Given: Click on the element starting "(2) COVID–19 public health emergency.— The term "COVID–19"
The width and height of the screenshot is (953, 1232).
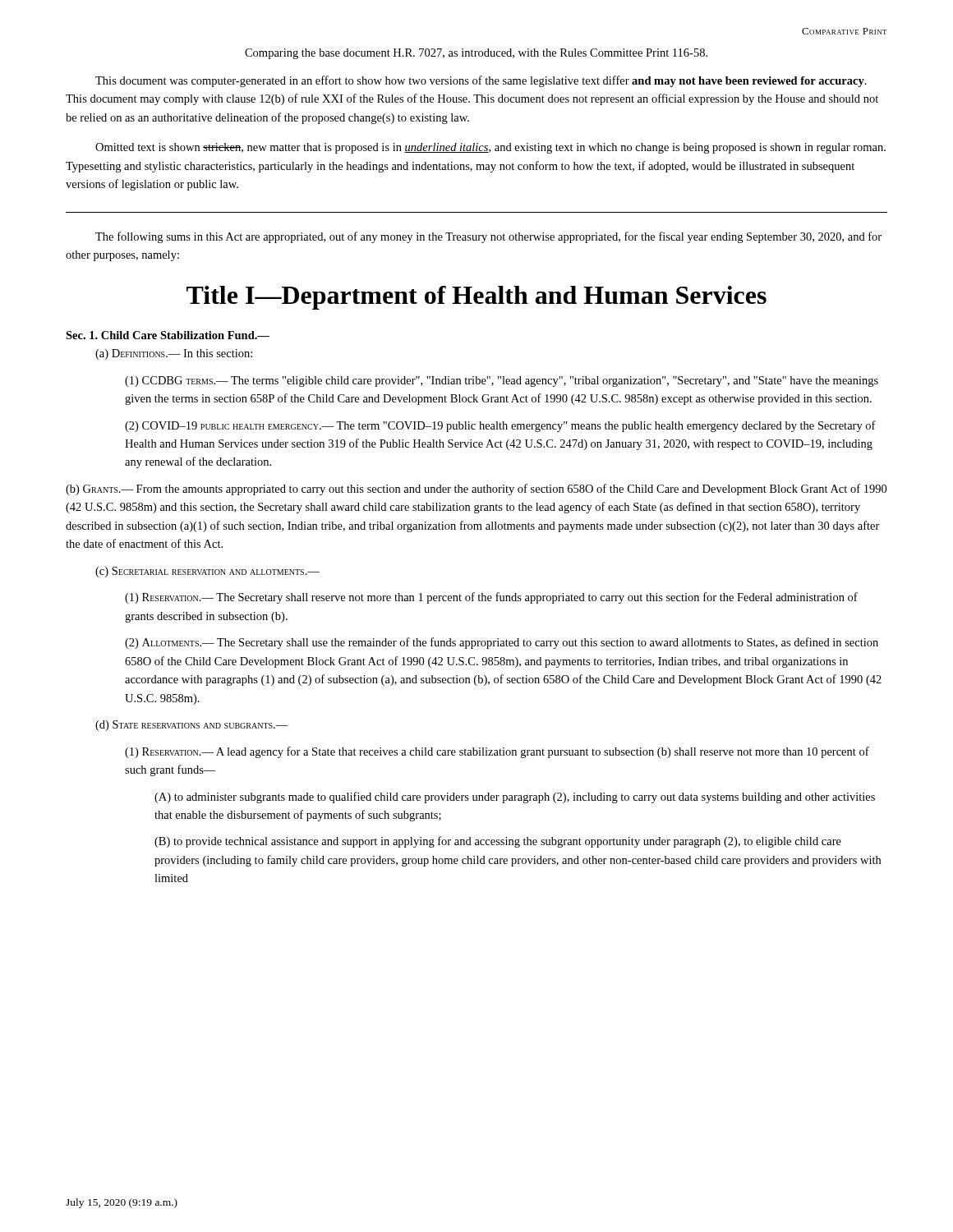Looking at the screenshot, I should coord(500,444).
